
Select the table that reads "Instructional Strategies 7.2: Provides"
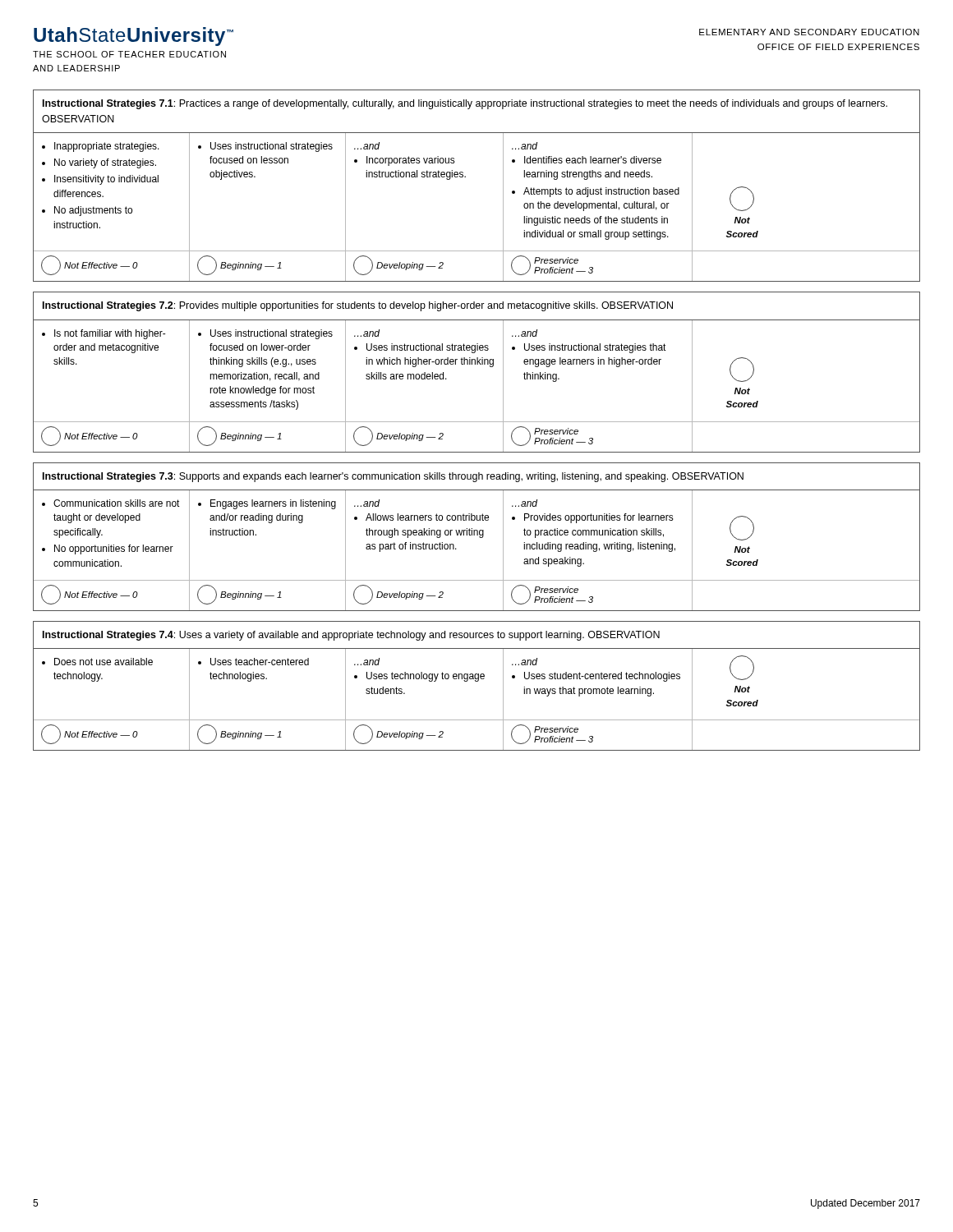coord(476,372)
